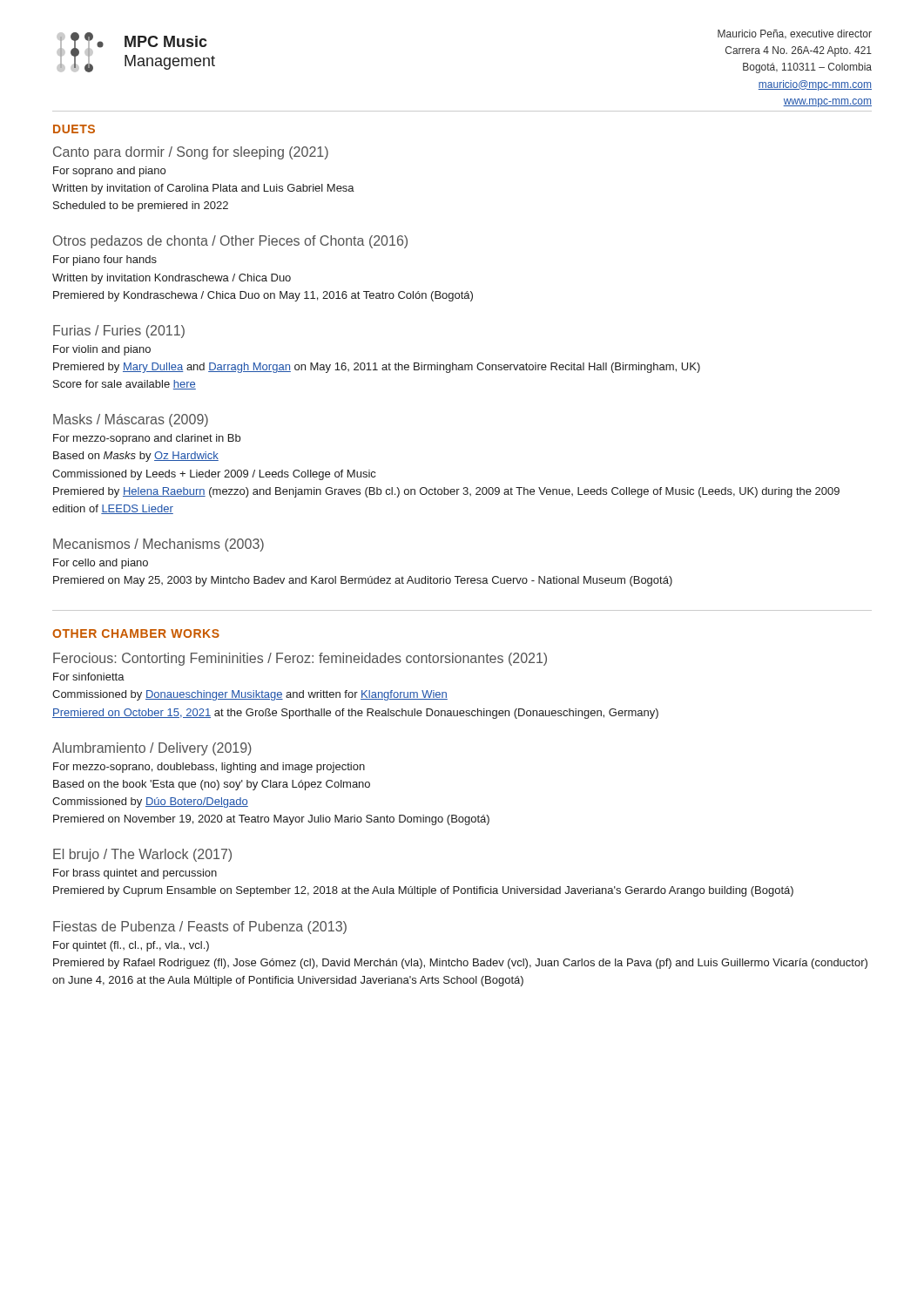
Task: Find the region starting "For brass quintet"
Action: point(423,882)
